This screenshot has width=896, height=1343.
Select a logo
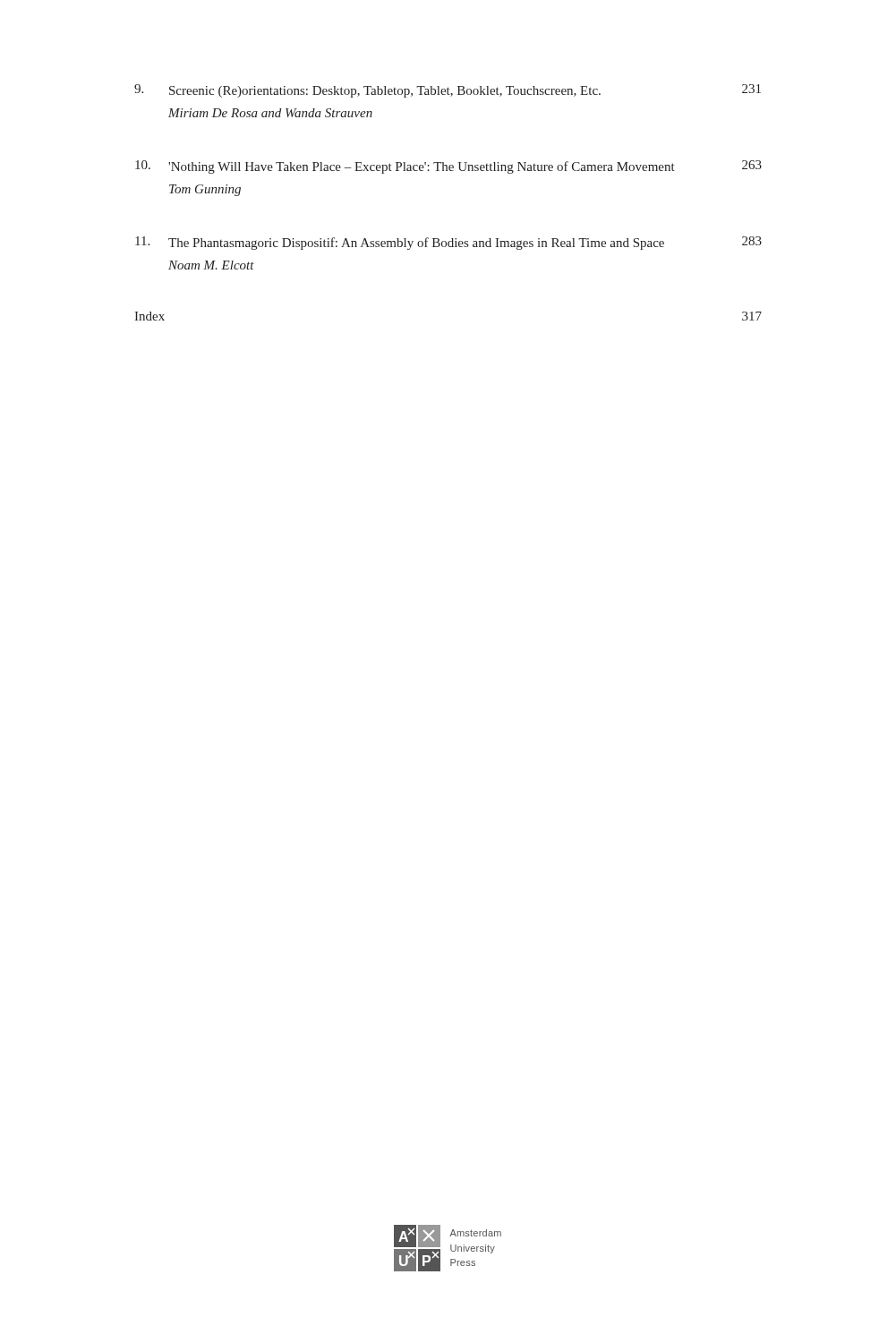[448, 1248]
